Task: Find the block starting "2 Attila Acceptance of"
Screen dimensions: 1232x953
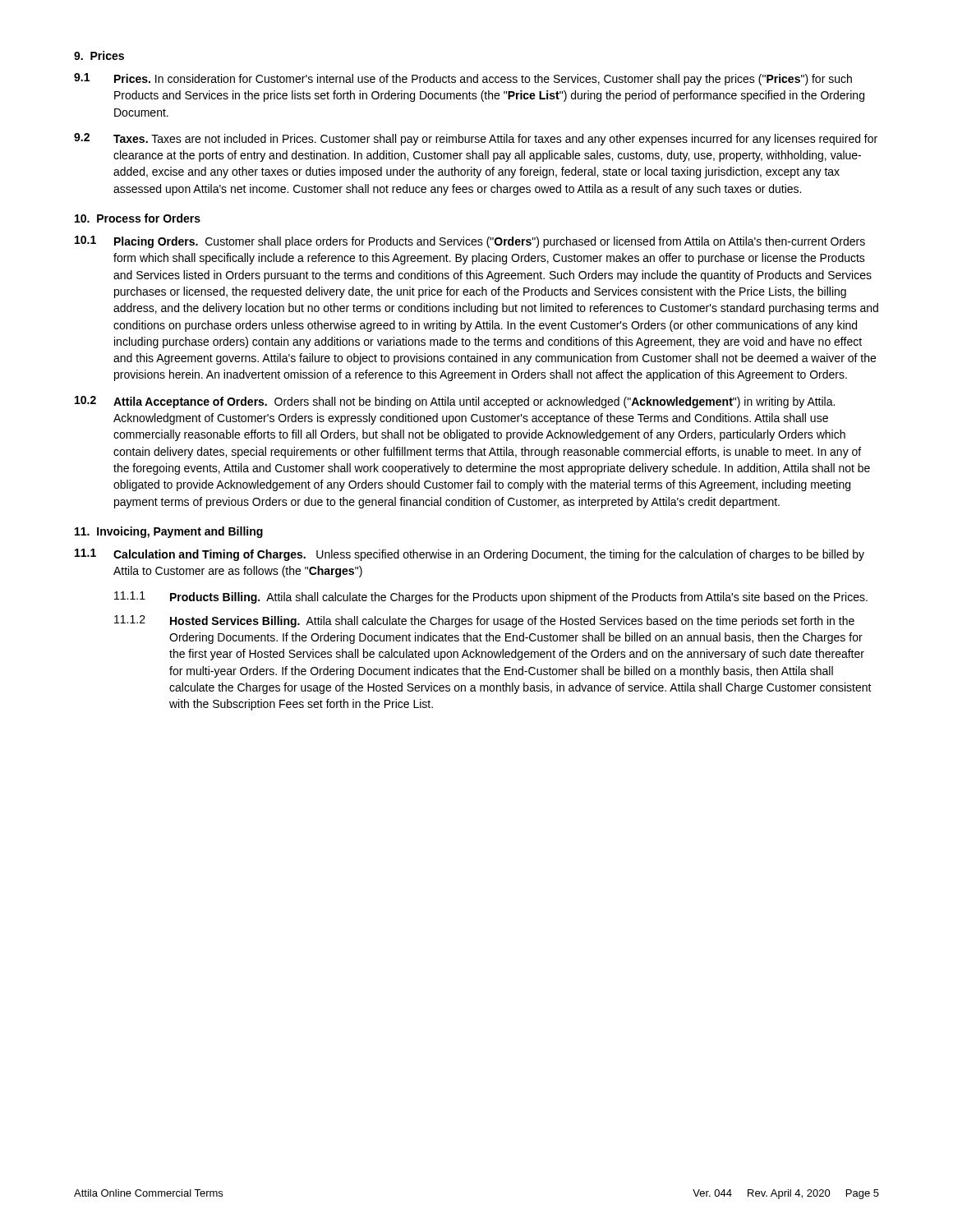Action: pyautogui.click(x=476, y=452)
